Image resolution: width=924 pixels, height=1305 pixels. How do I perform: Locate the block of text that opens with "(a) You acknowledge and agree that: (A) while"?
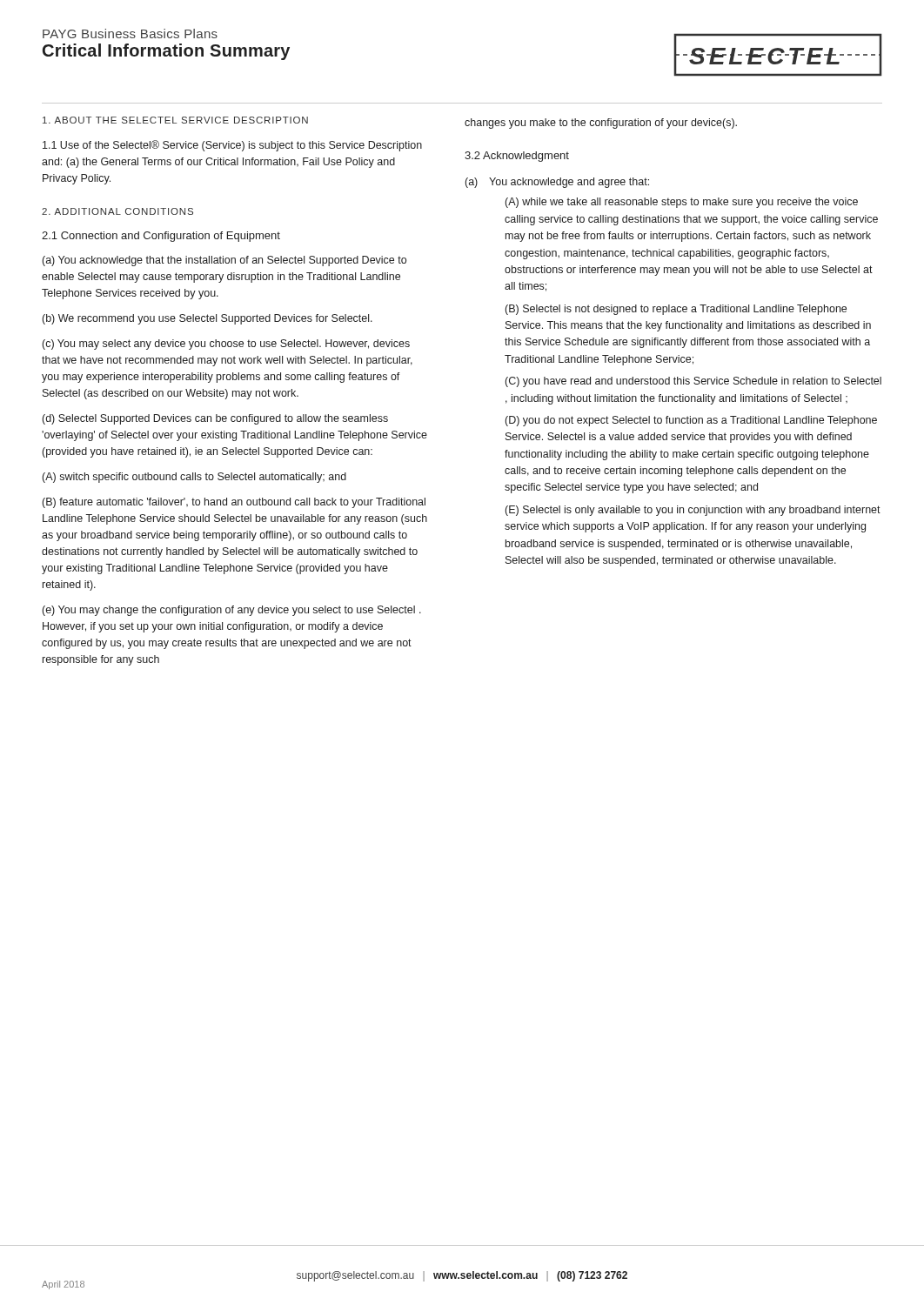673,372
